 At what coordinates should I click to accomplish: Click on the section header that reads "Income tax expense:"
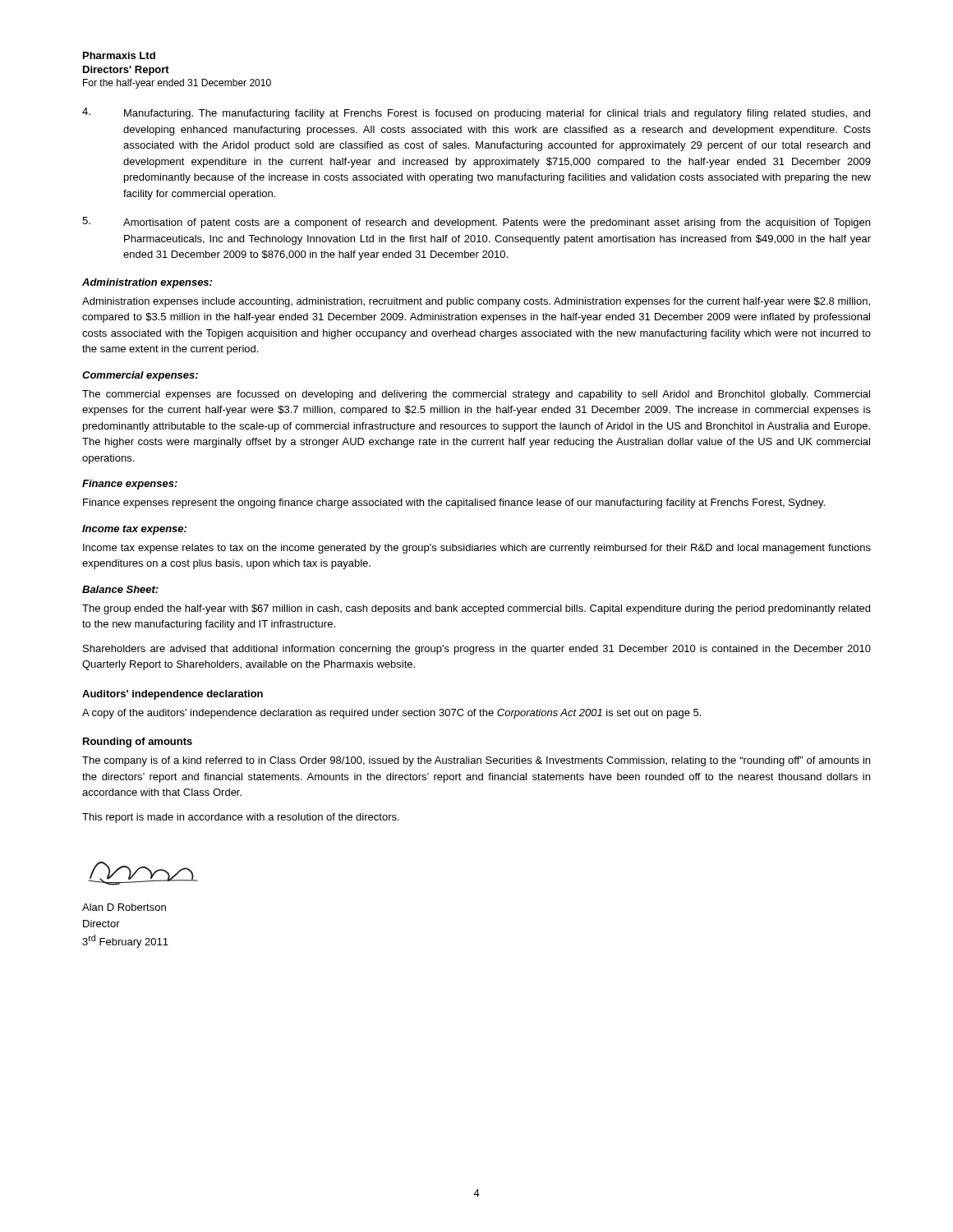135,528
